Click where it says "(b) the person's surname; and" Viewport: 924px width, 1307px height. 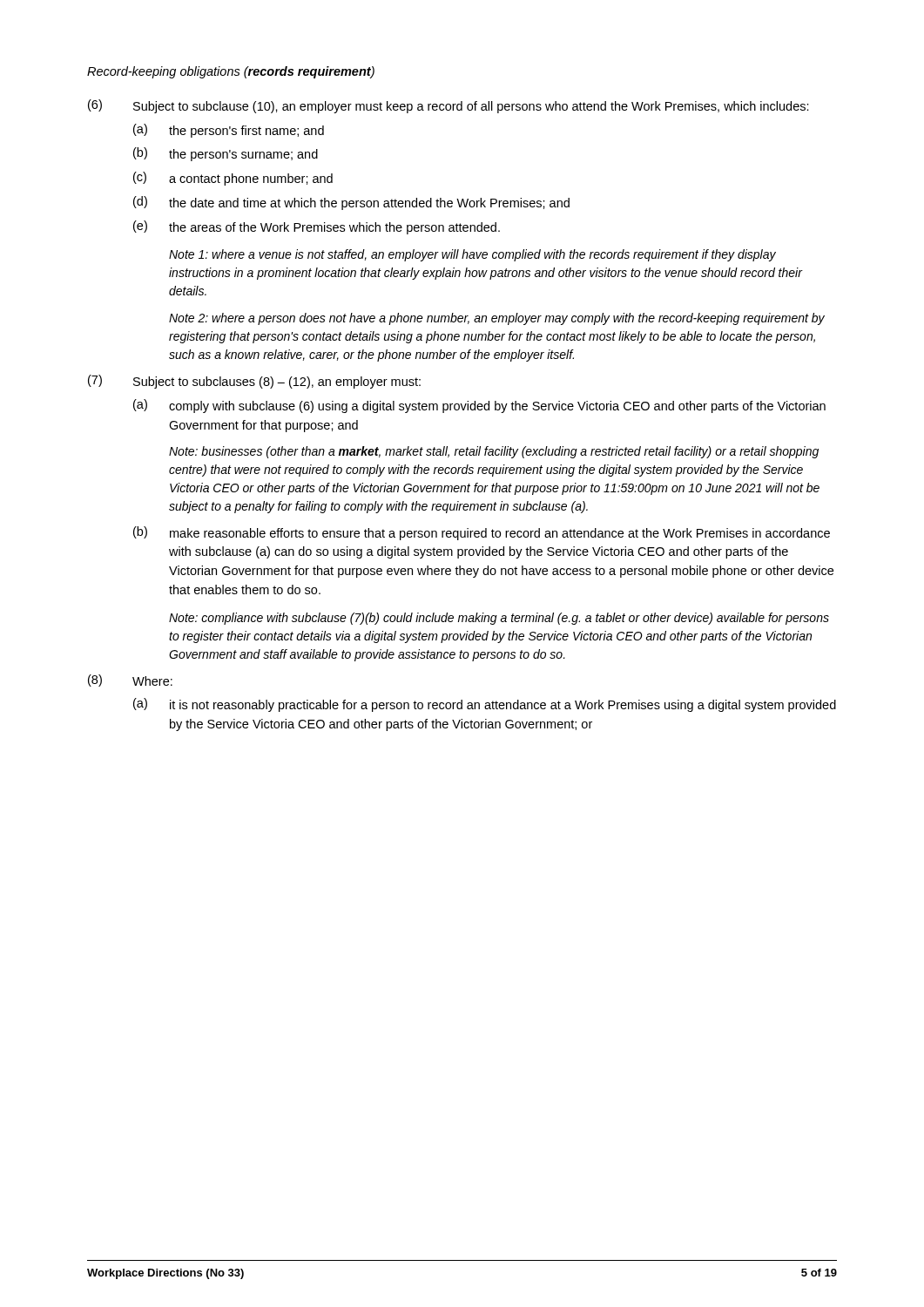tap(226, 154)
